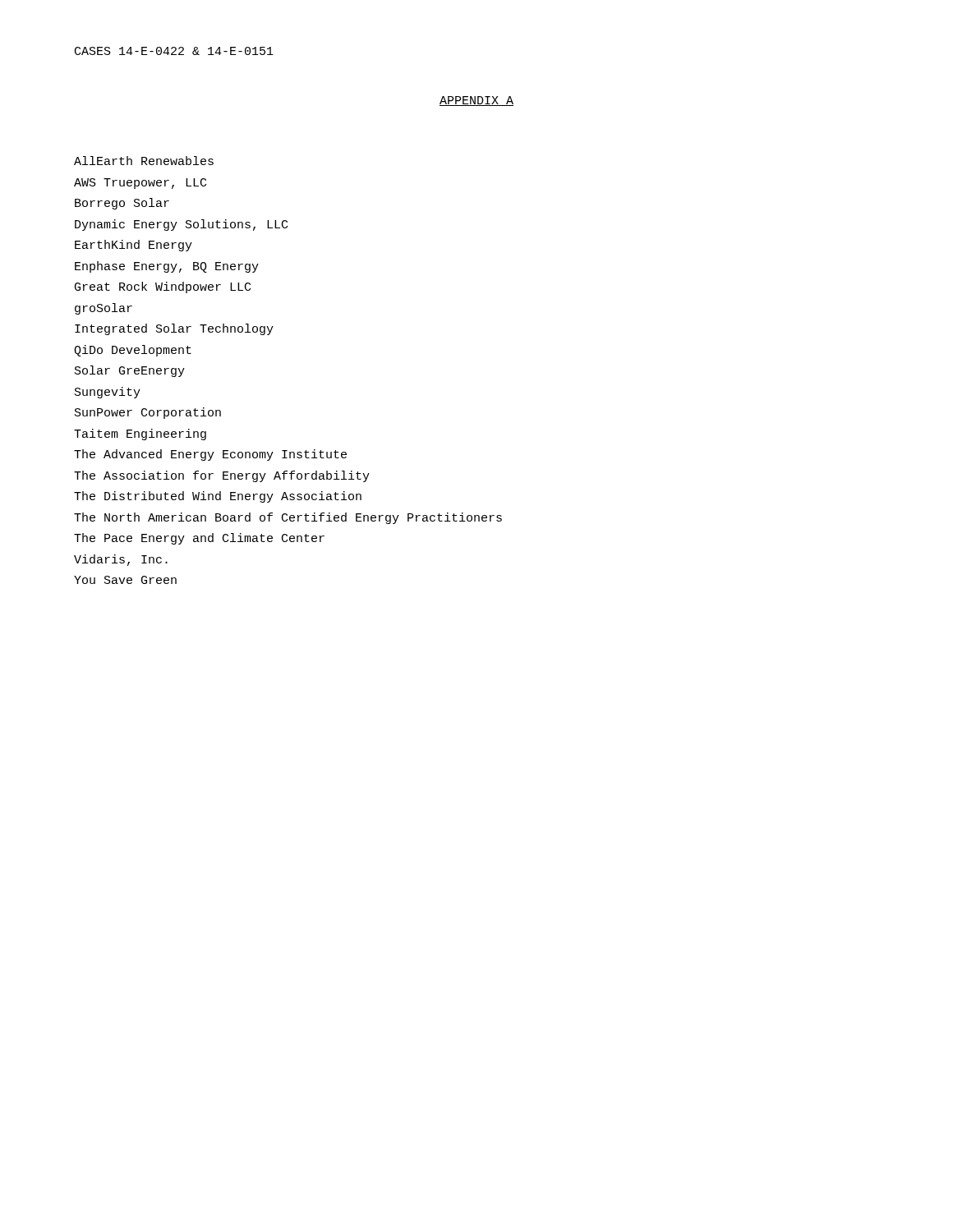
Task: Click on the text block starting "The North American Board of Certified Energy Practitioners"
Action: coord(288,518)
